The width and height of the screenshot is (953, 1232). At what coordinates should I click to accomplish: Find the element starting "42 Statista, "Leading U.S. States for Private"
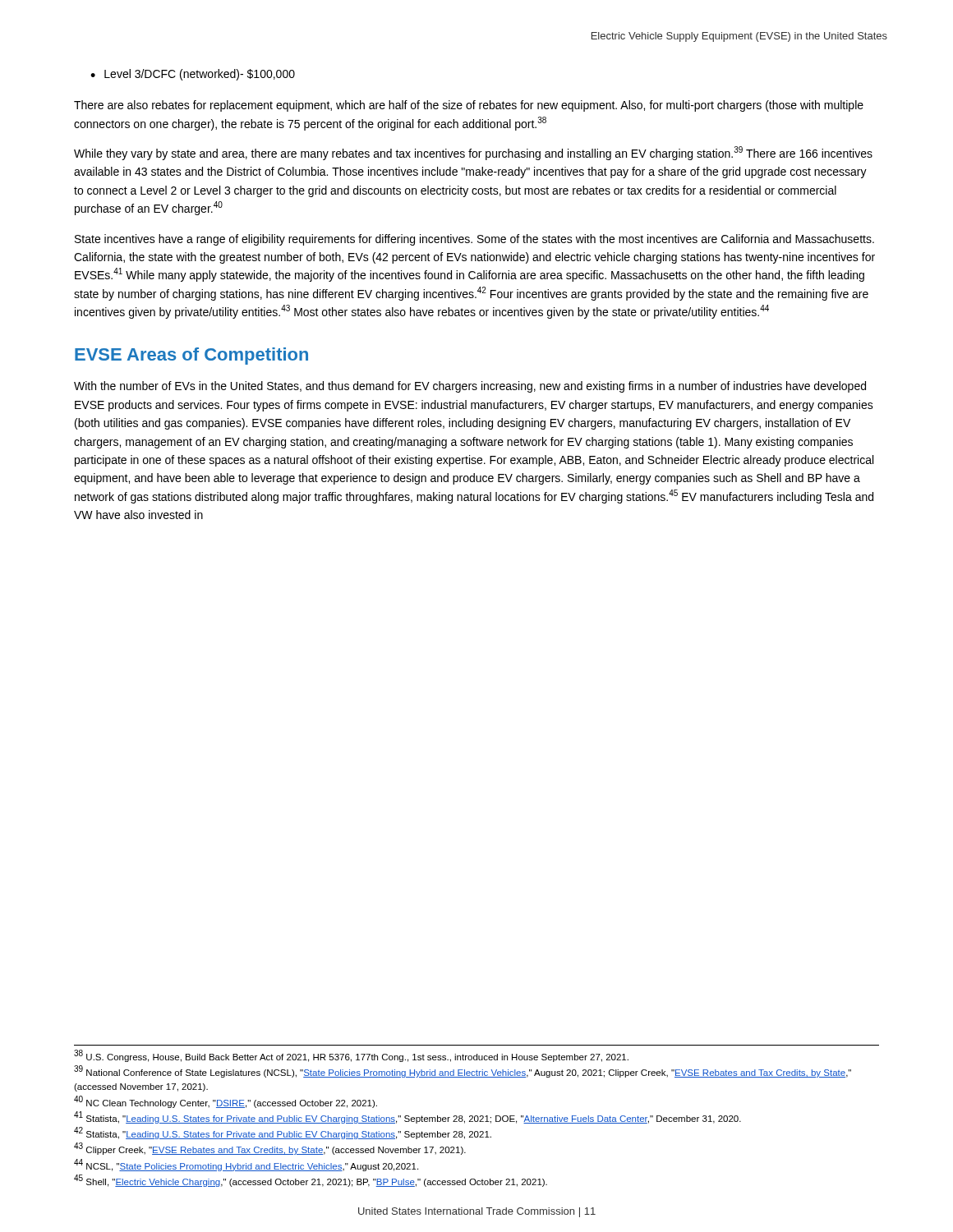coord(283,1133)
